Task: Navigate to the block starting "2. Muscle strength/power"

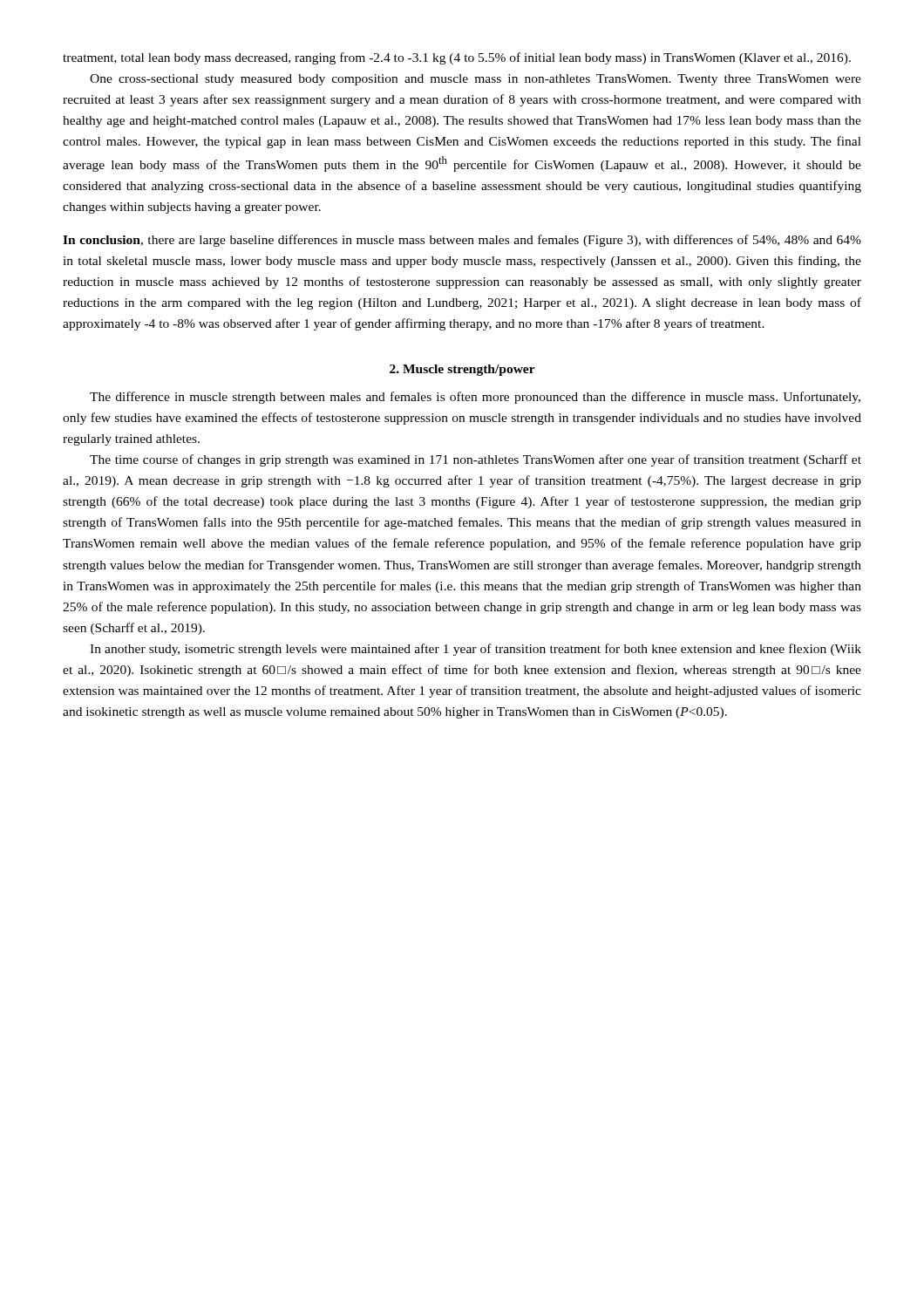Action: [462, 369]
